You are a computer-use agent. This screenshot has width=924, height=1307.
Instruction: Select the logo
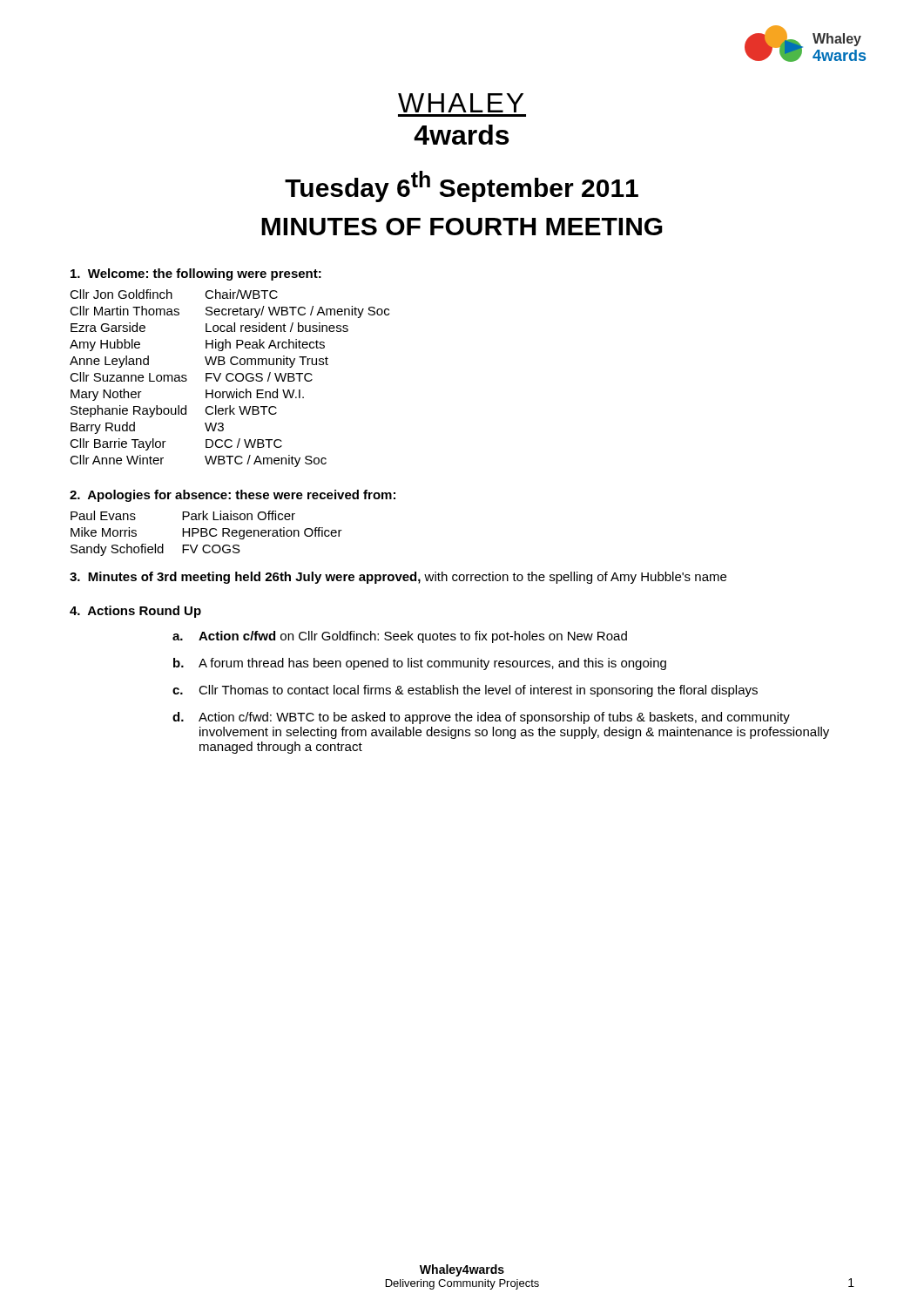pos(813,48)
